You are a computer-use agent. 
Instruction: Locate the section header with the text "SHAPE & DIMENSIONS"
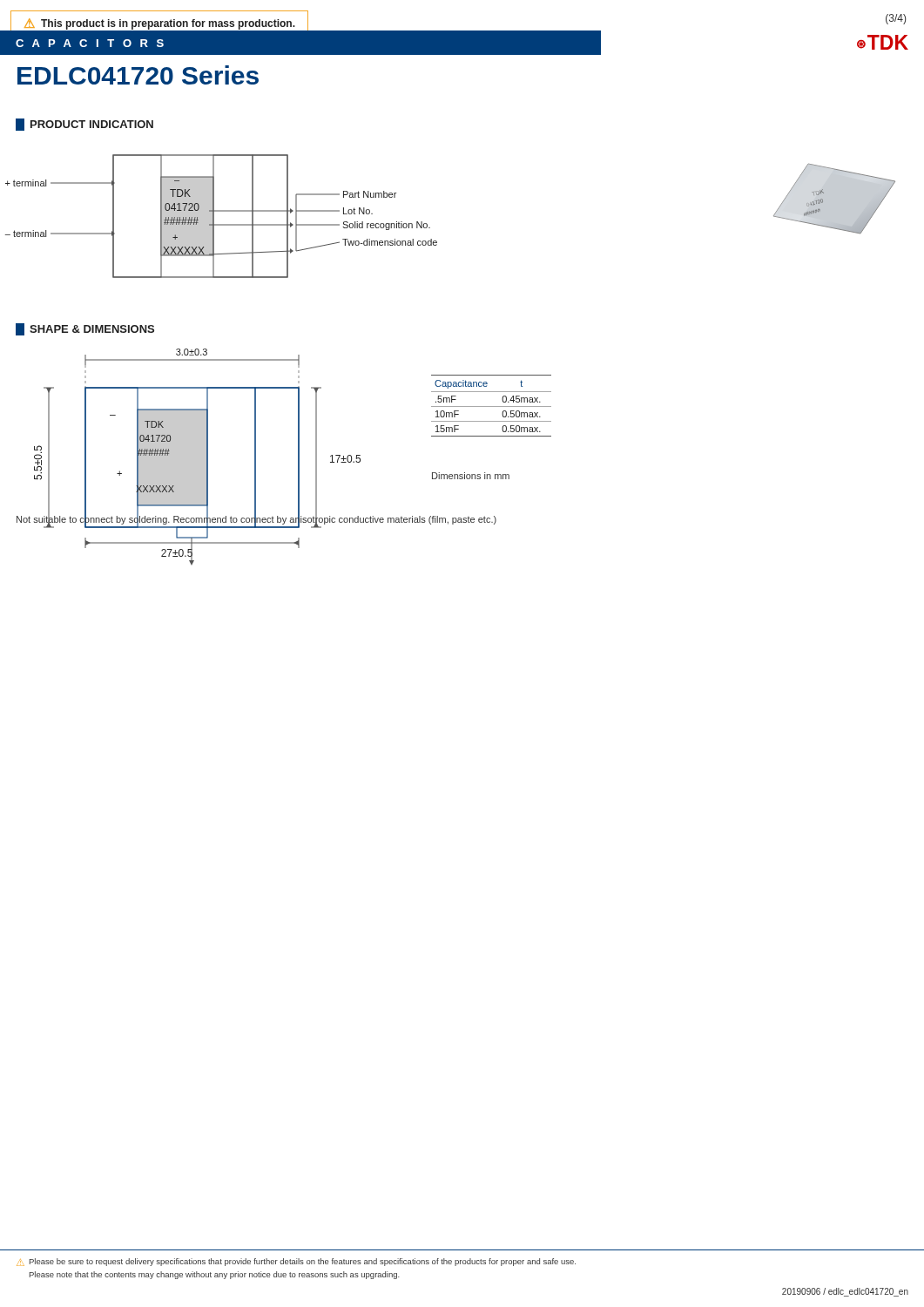(85, 329)
